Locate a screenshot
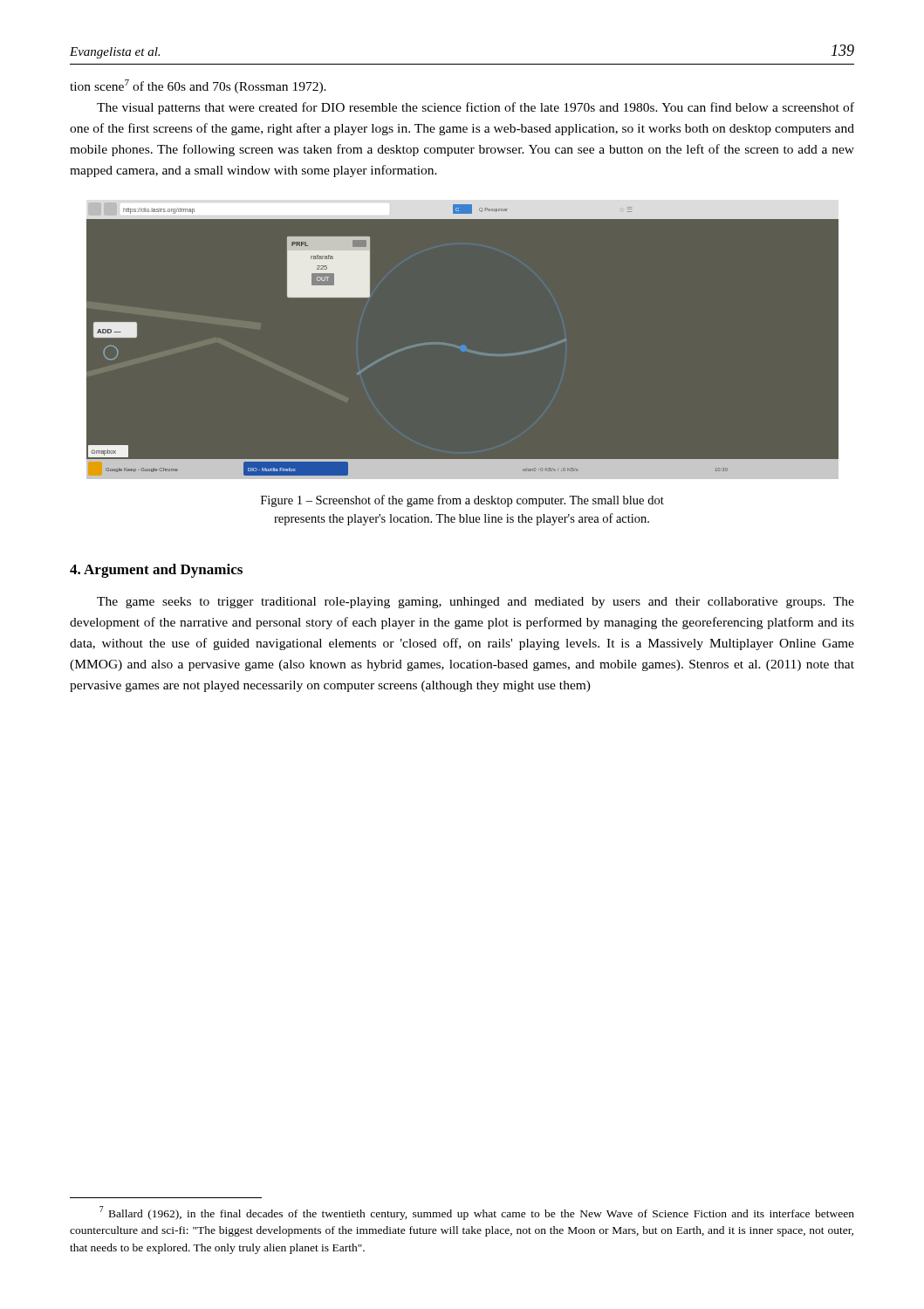924x1309 pixels. coord(462,341)
